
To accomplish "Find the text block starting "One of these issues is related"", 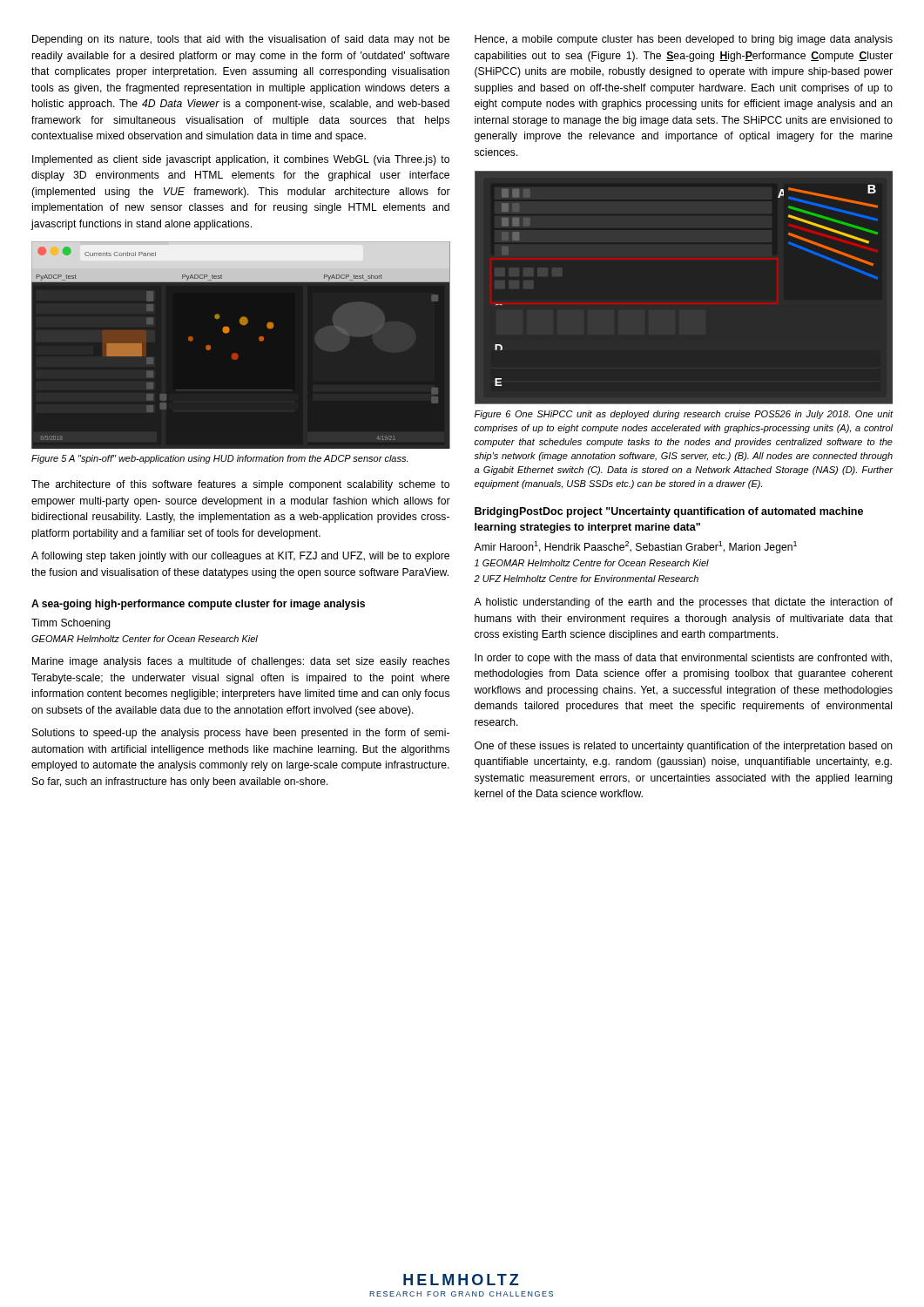I will pyautogui.click(x=683, y=770).
